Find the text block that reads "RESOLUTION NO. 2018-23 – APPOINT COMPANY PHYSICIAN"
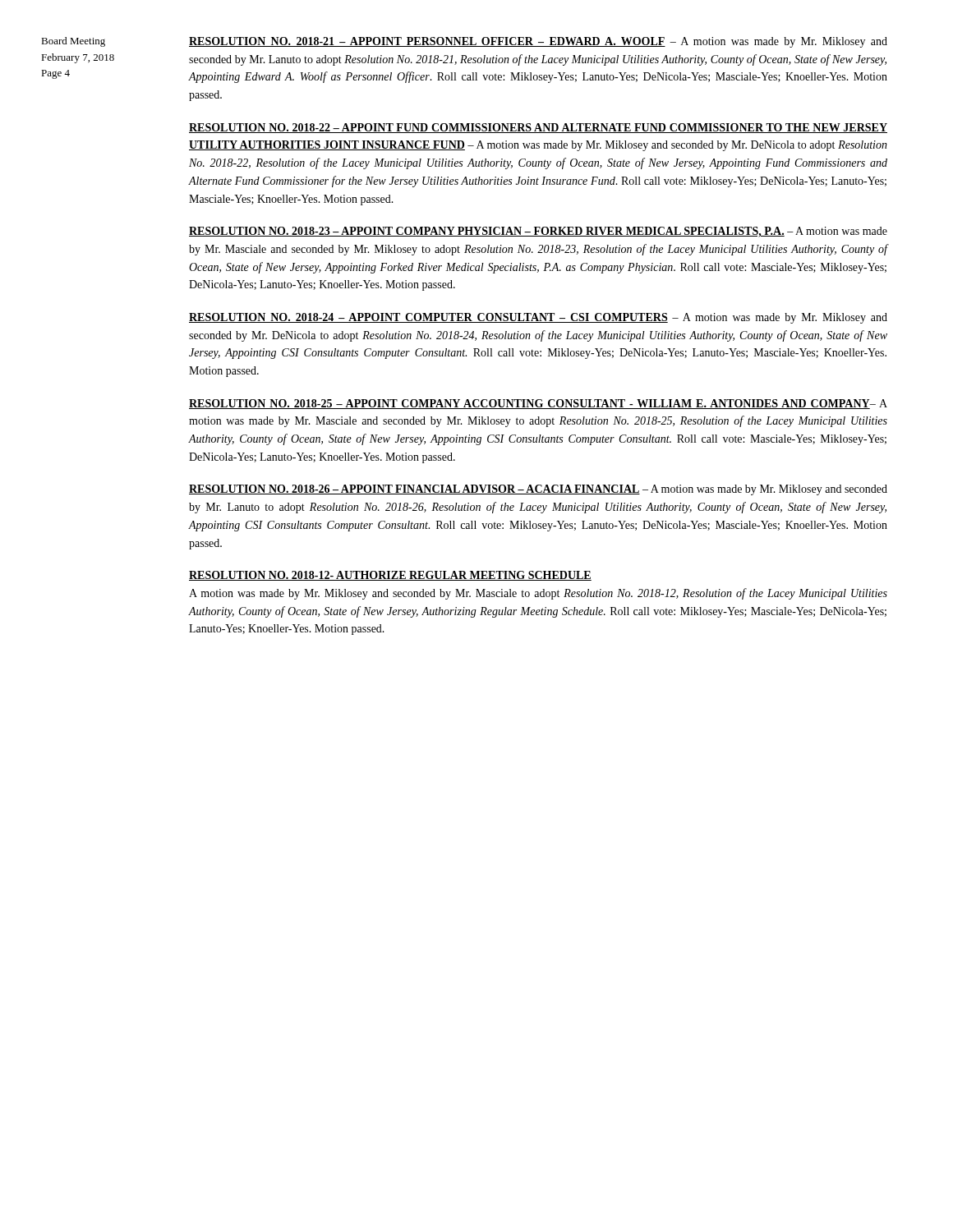 [538, 258]
